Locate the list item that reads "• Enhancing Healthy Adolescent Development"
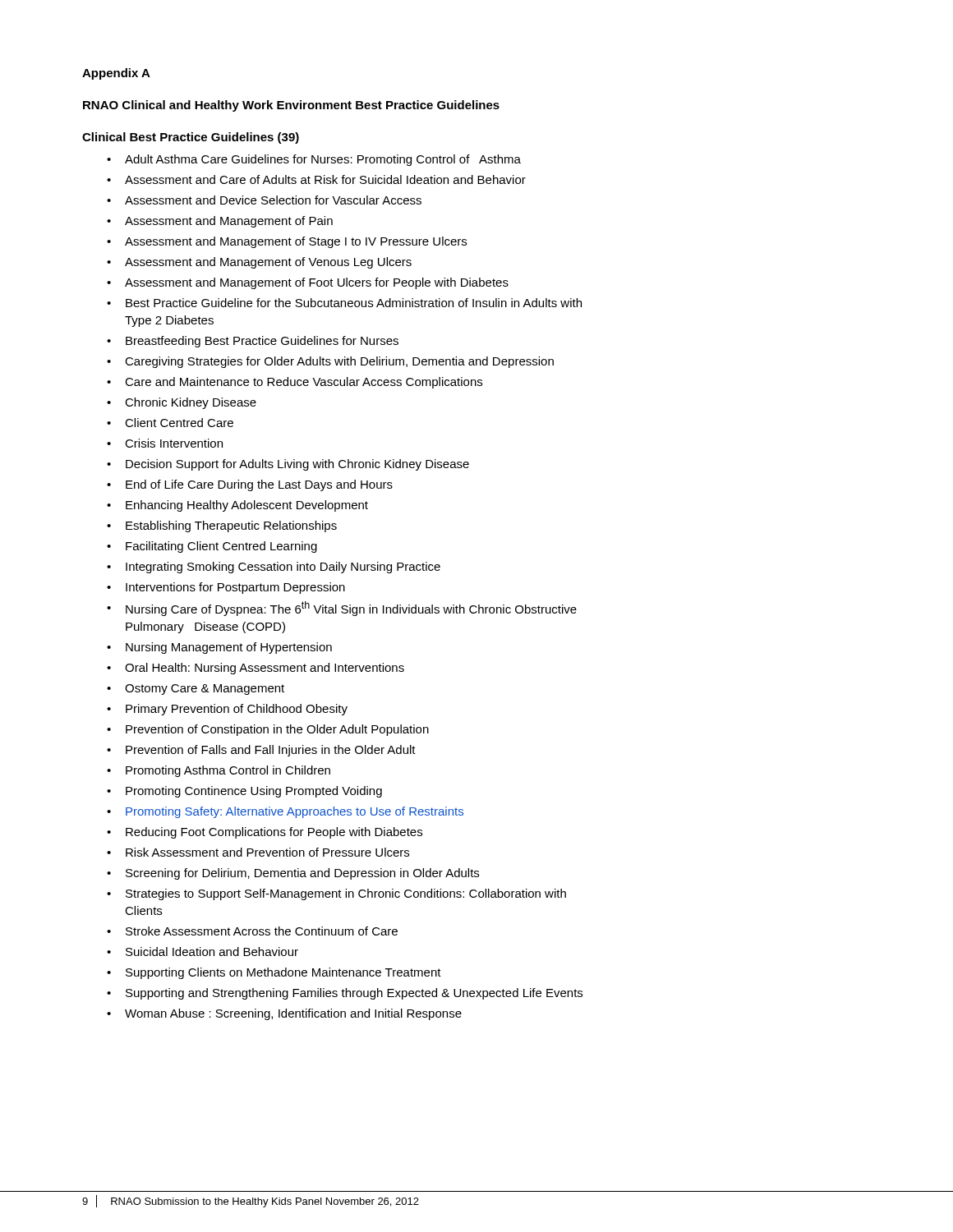The width and height of the screenshot is (953, 1232). tap(237, 506)
